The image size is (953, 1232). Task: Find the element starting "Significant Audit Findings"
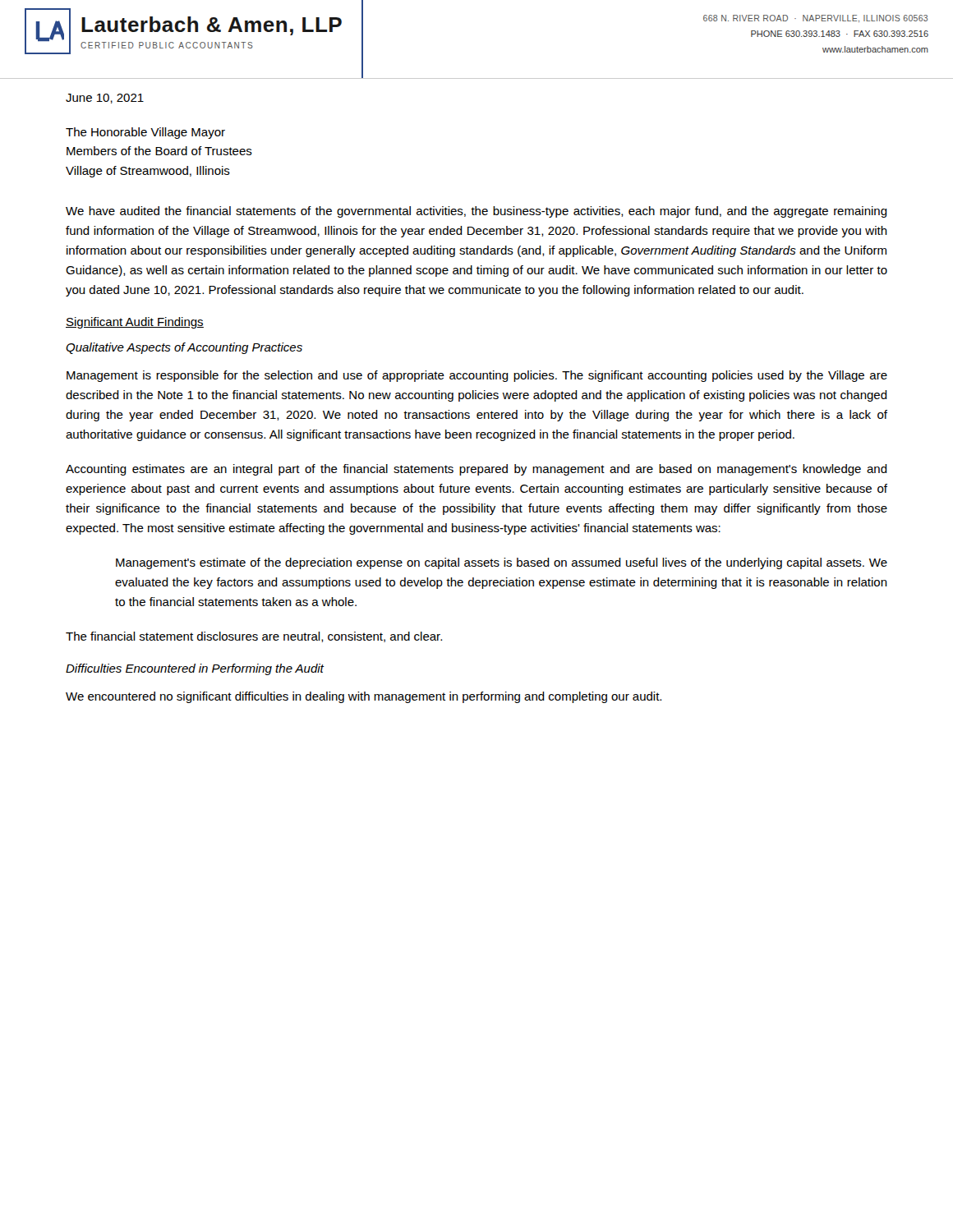coord(135,321)
